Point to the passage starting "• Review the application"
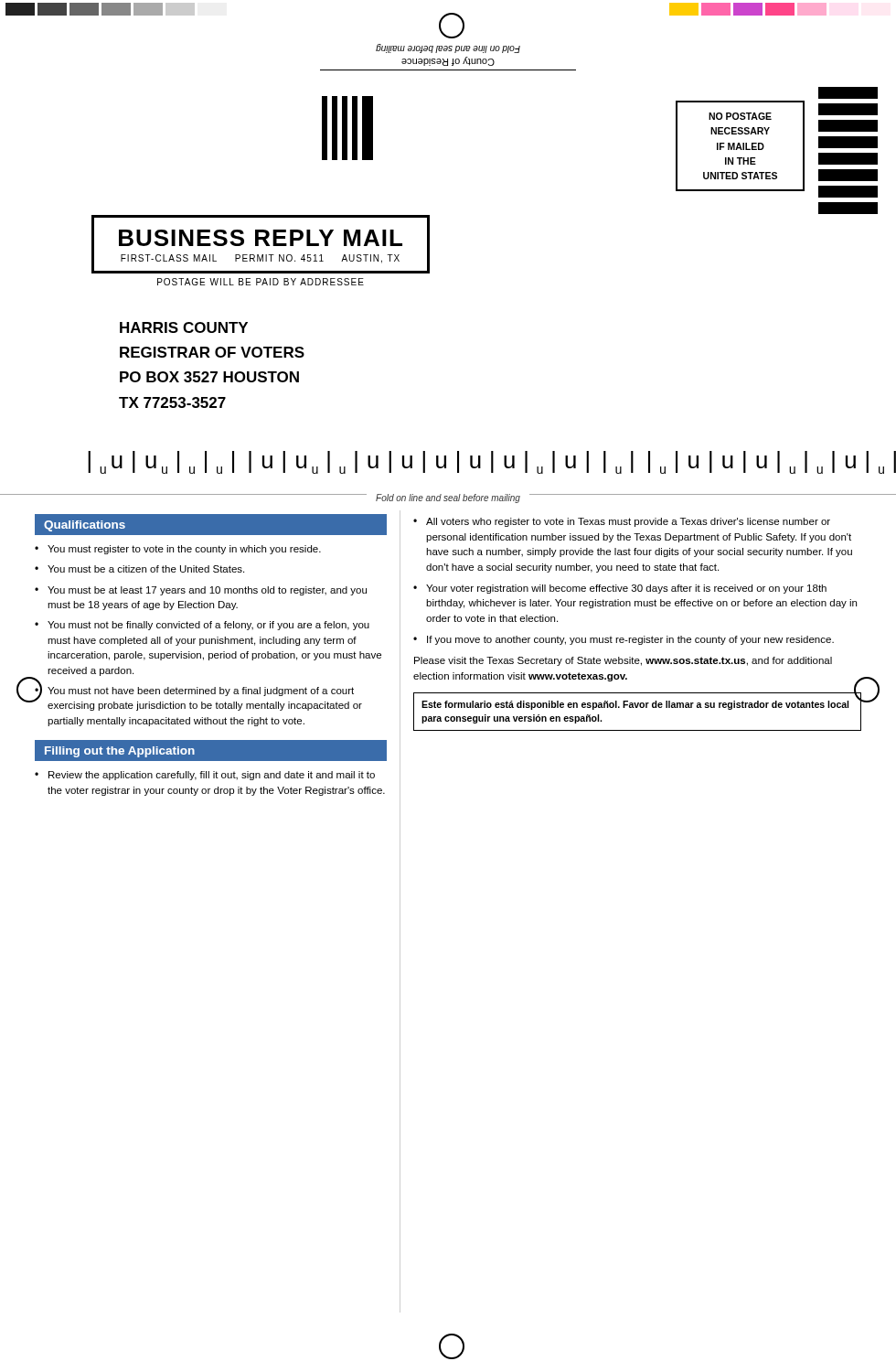Image resolution: width=896 pixels, height=1372 pixels. (211, 782)
